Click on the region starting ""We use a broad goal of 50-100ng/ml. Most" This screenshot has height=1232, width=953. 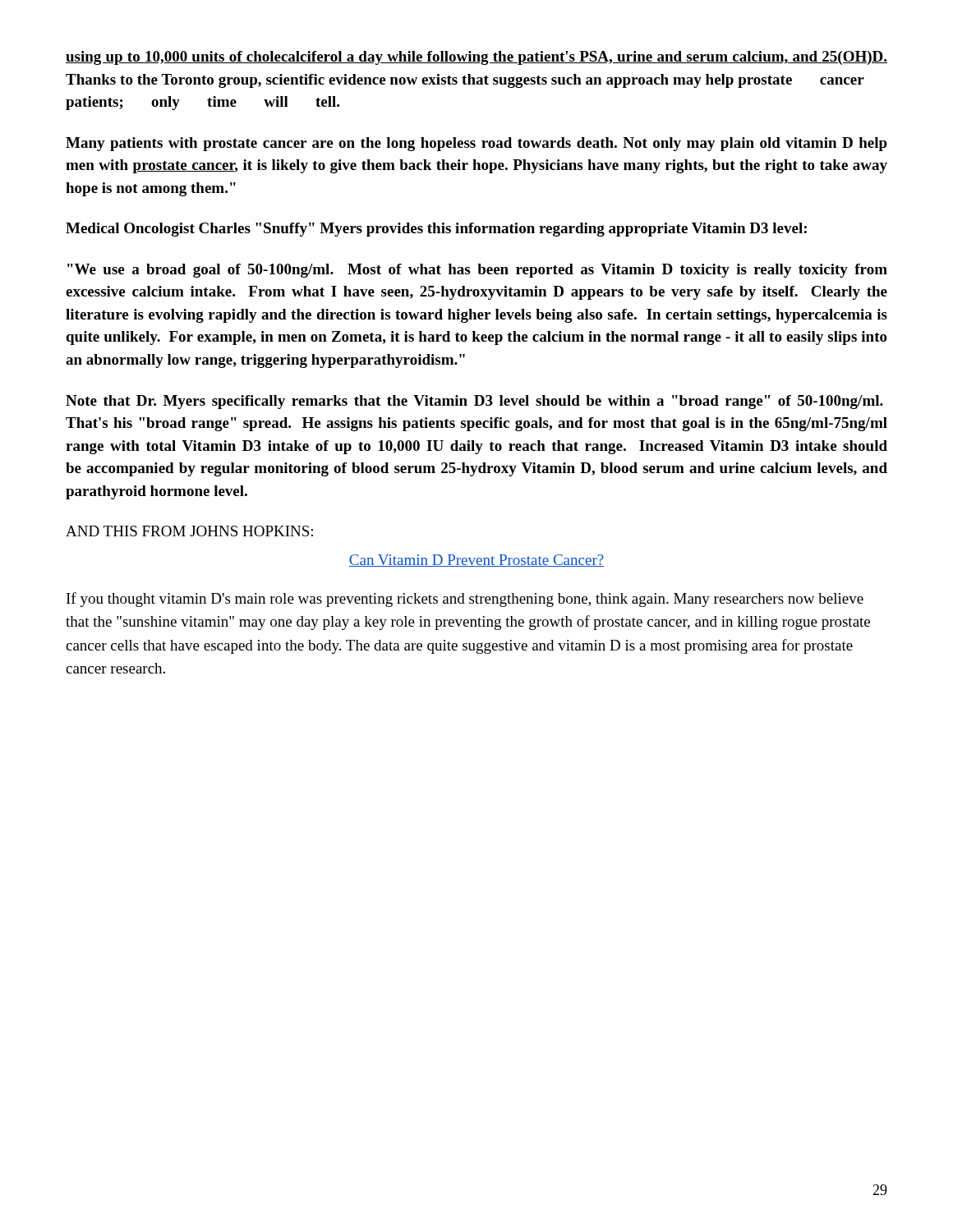[x=476, y=314]
